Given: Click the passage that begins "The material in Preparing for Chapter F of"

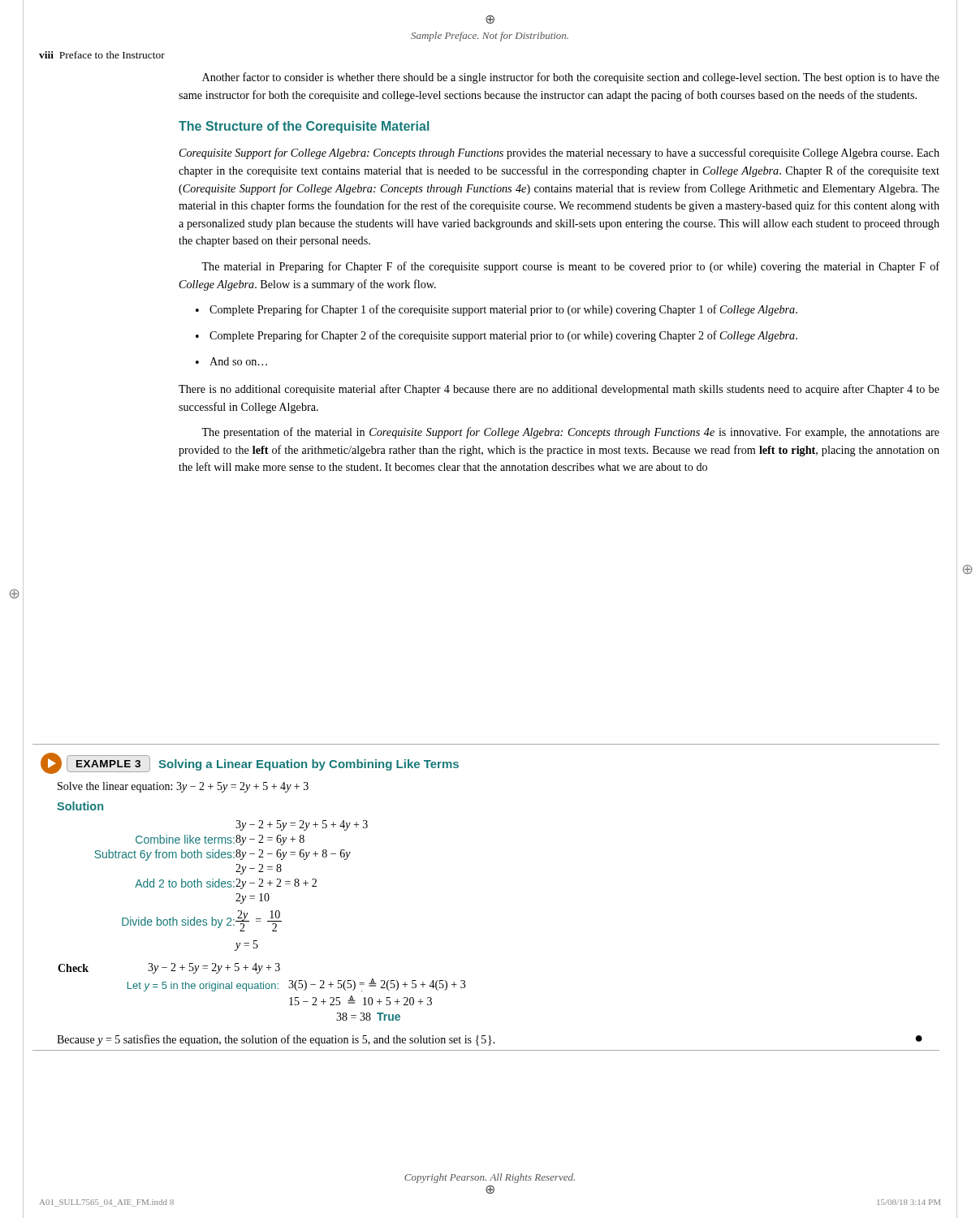Looking at the screenshot, I should [559, 275].
